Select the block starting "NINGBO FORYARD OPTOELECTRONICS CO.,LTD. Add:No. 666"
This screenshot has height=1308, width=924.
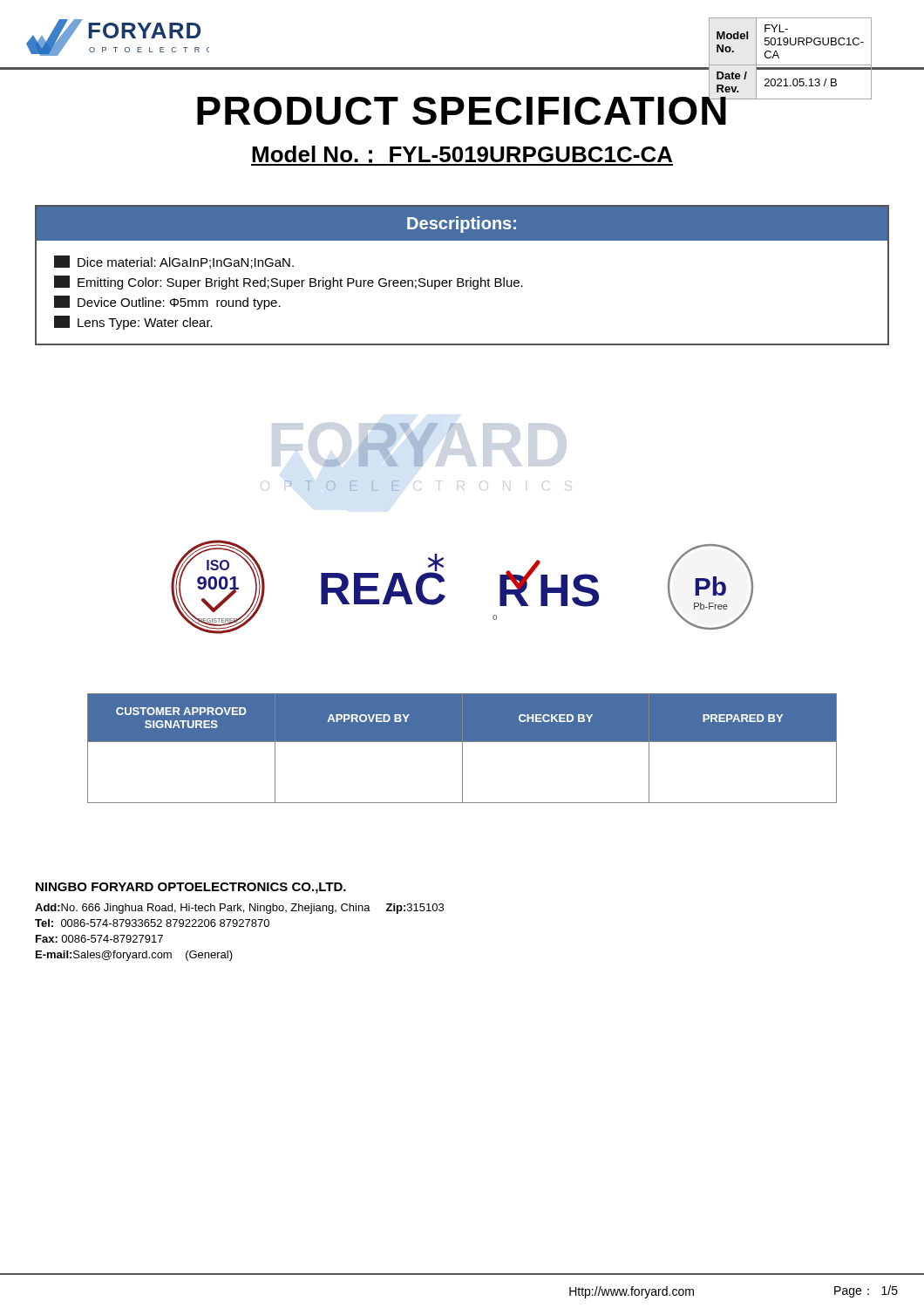[x=362, y=920]
